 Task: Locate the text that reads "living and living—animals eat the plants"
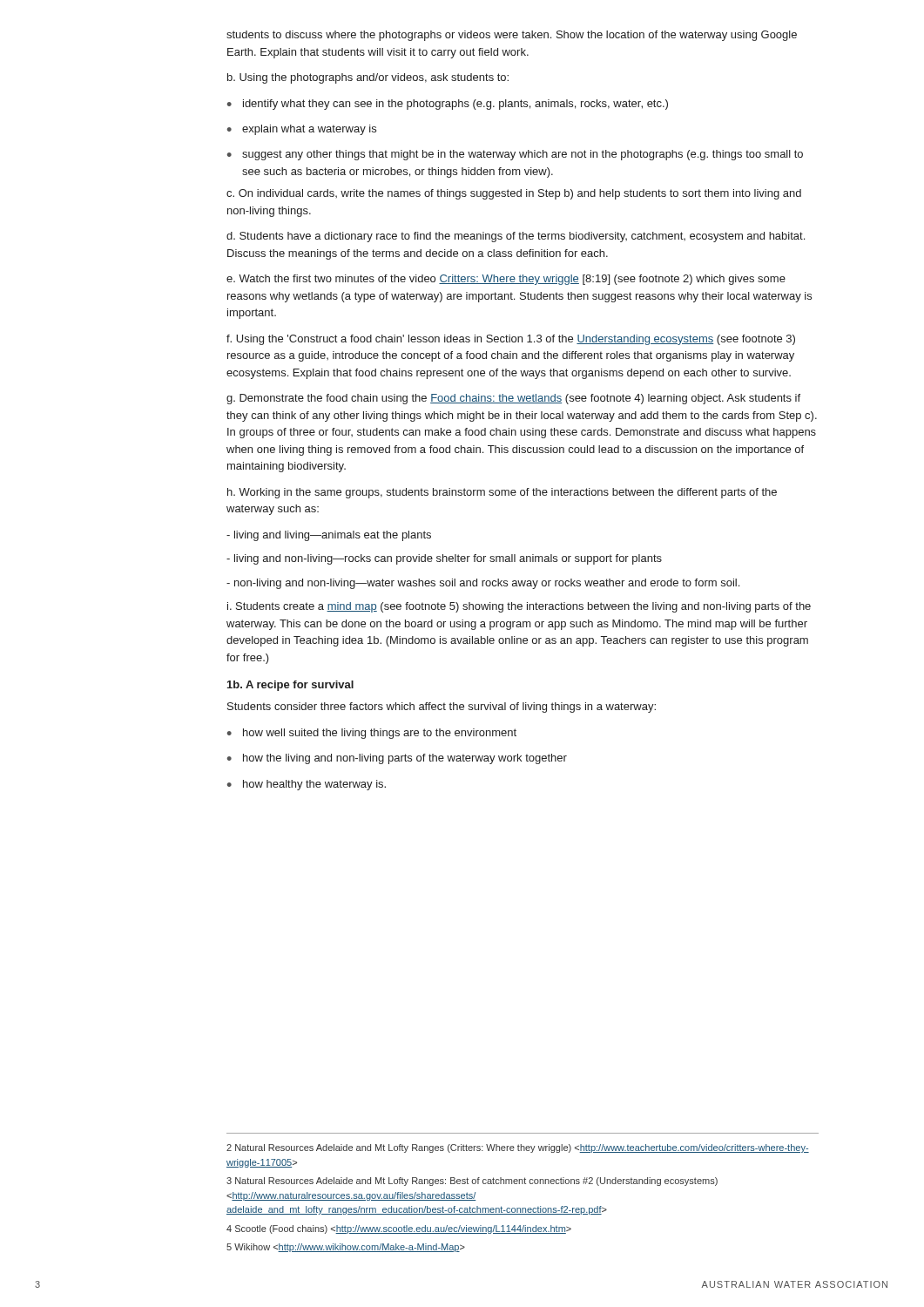click(x=329, y=534)
